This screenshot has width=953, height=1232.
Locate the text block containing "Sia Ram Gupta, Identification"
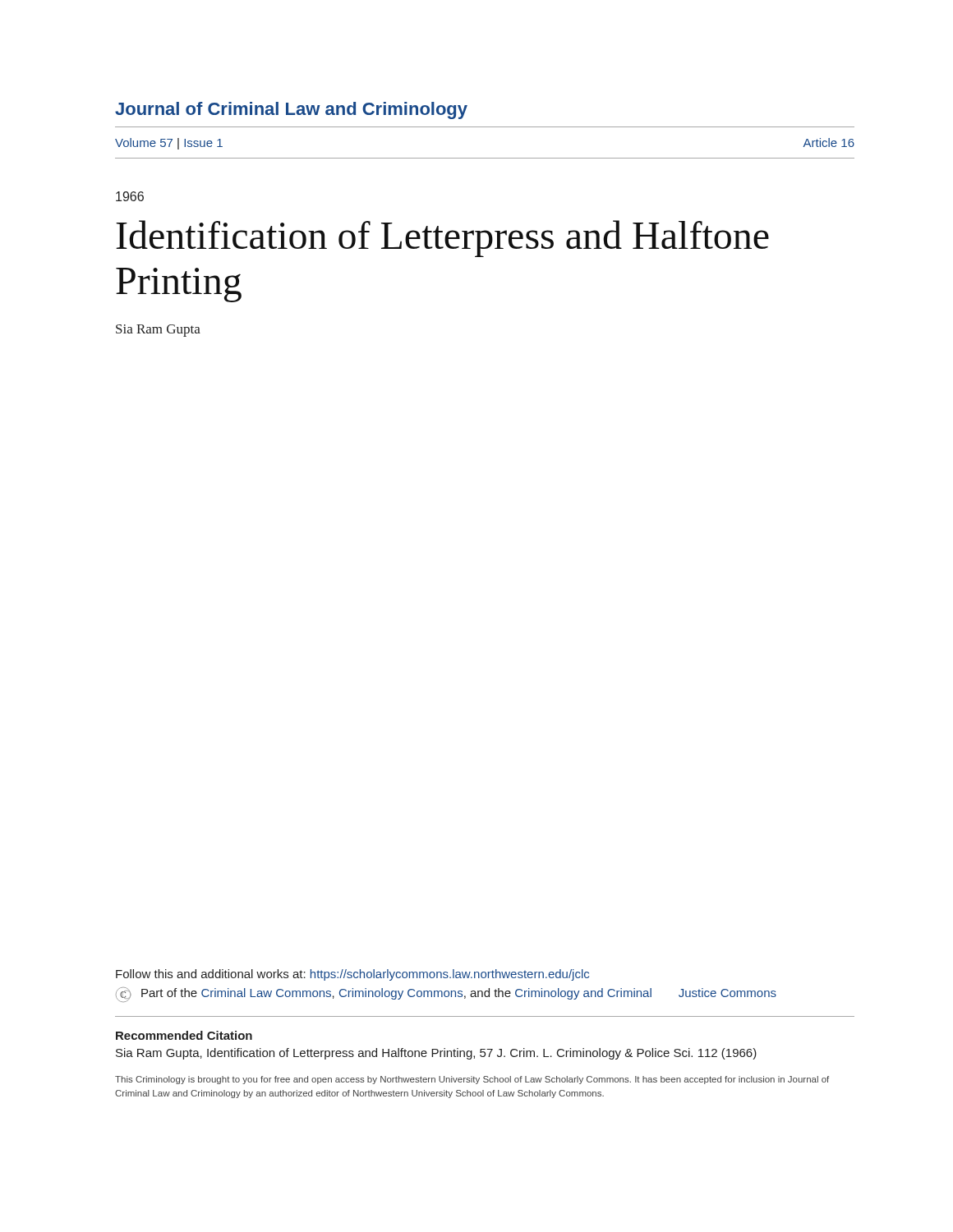click(436, 1052)
